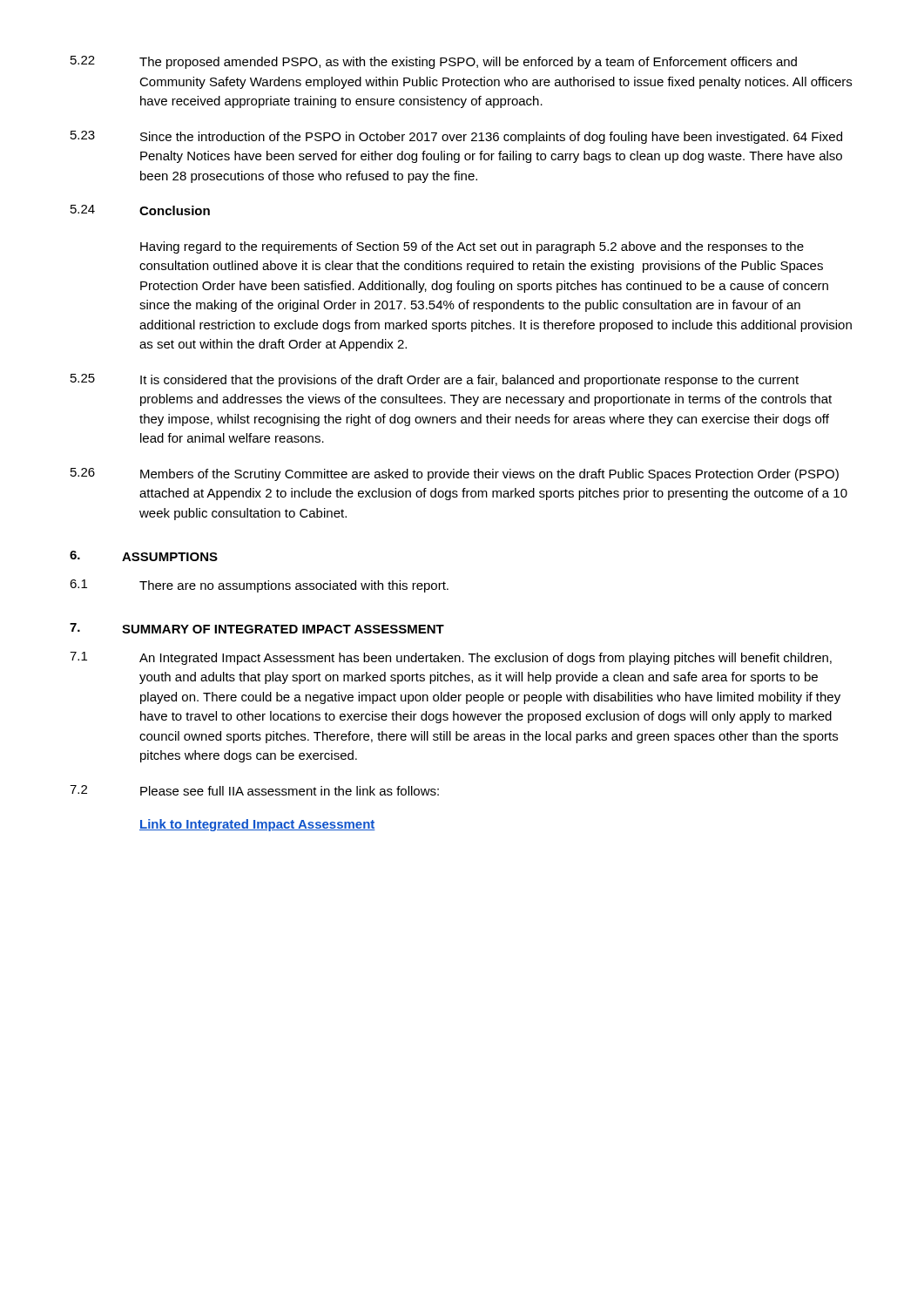
Task: Find the list item with the text "7.1 An Integrated"
Action: [462, 707]
